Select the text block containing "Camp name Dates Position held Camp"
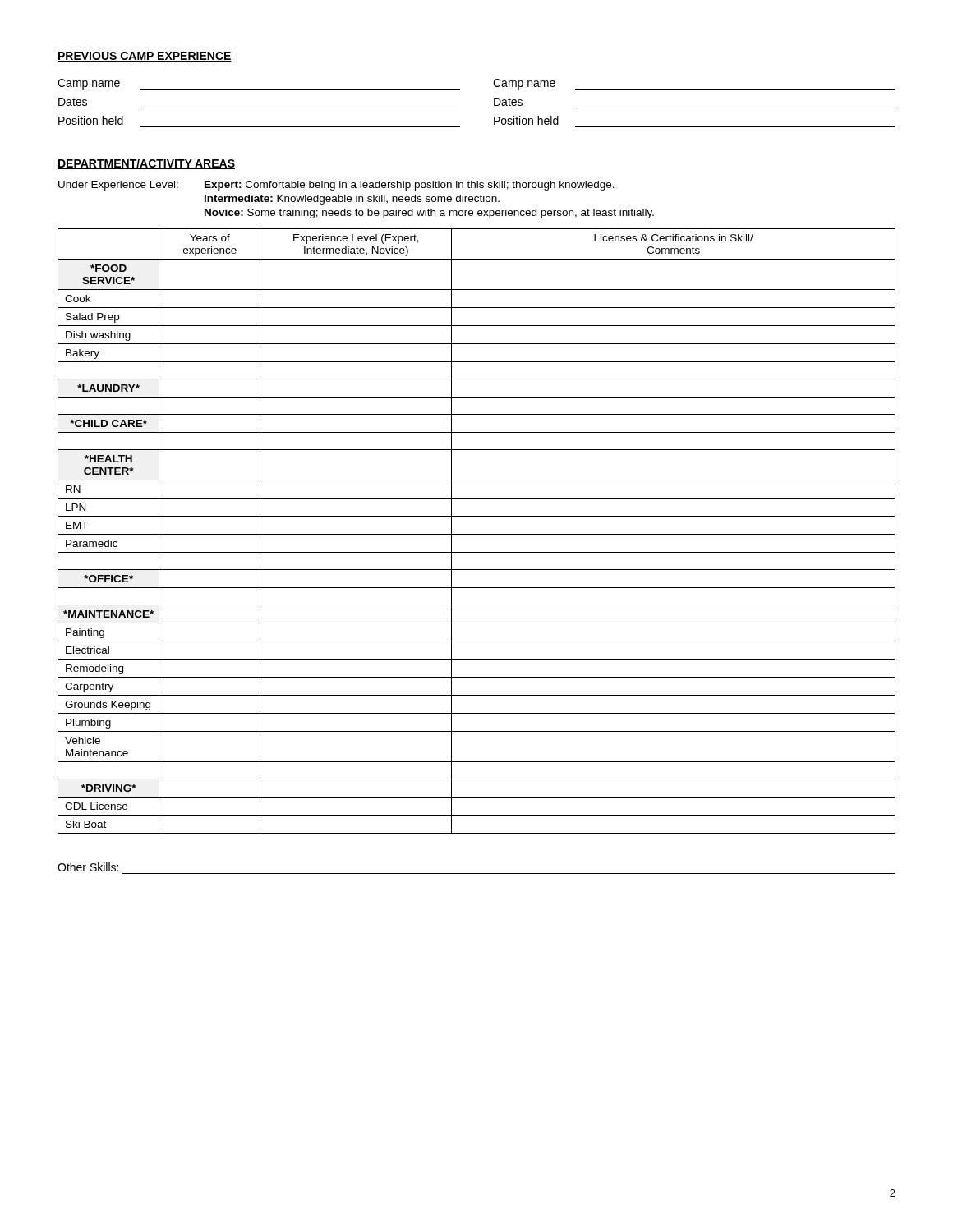 click(83, 84)
